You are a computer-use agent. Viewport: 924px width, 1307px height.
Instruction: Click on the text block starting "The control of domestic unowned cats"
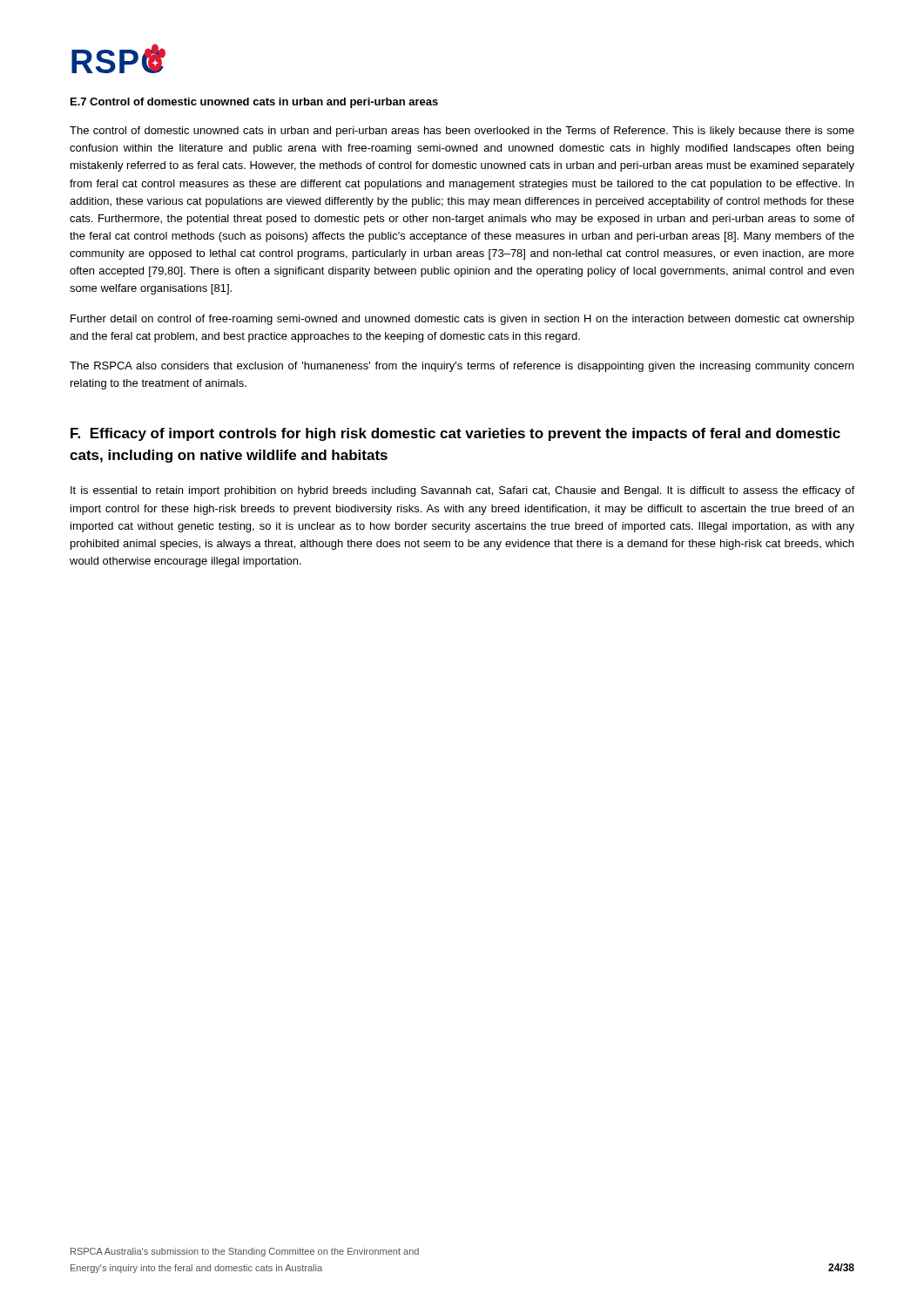[x=462, y=209]
